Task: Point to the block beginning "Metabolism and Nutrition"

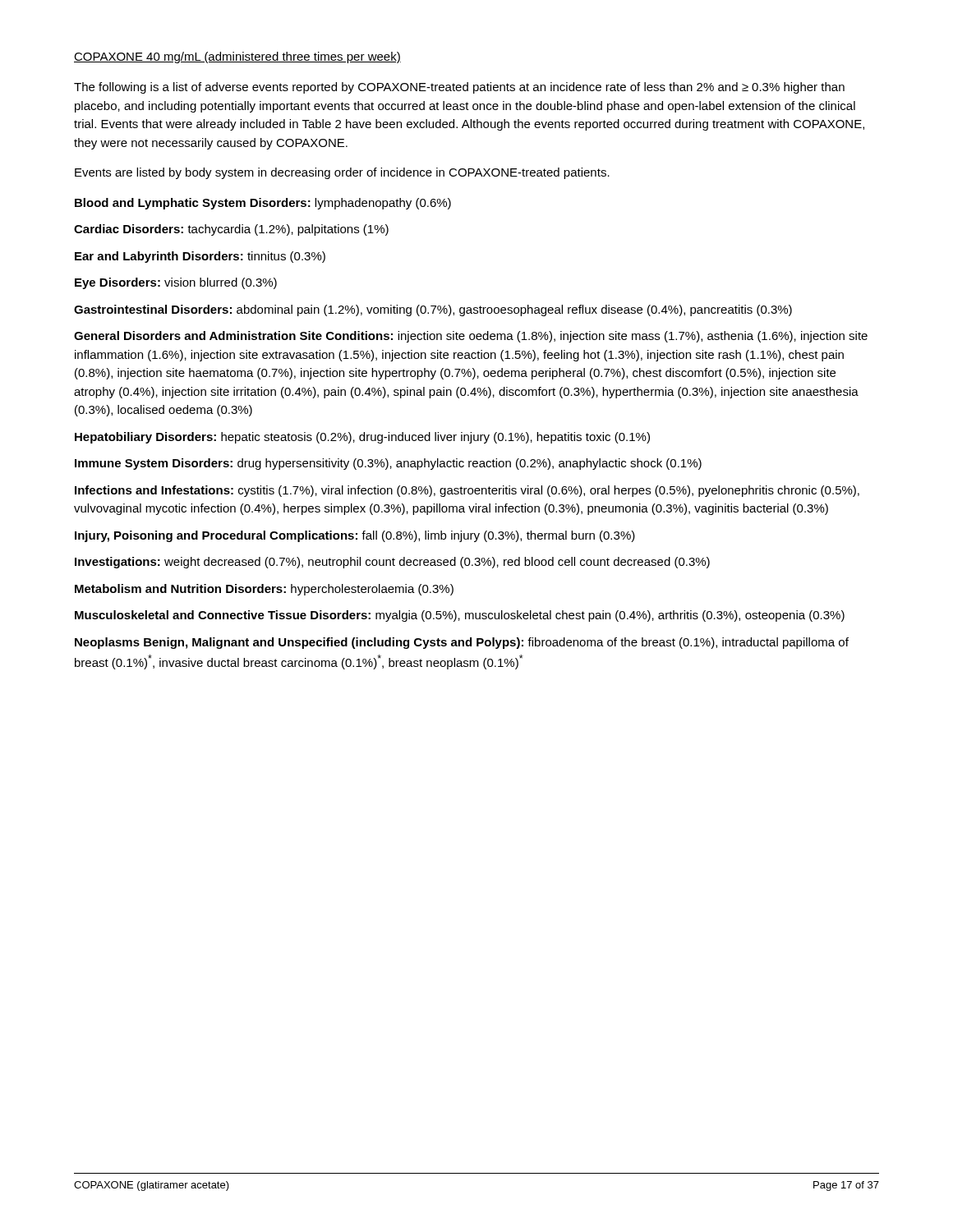Action: tap(264, 588)
